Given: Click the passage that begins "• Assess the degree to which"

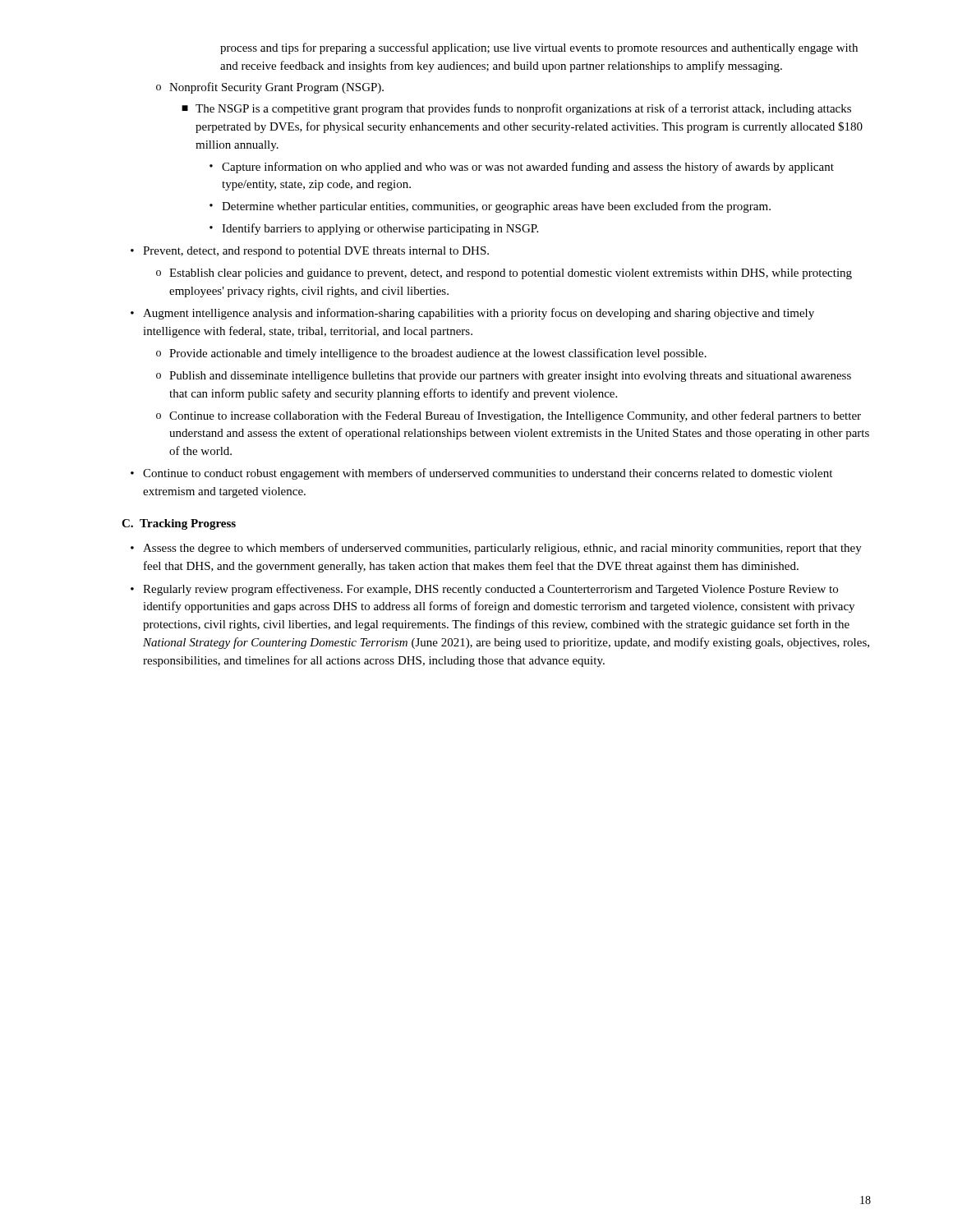Looking at the screenshot, I should [496, 557].
